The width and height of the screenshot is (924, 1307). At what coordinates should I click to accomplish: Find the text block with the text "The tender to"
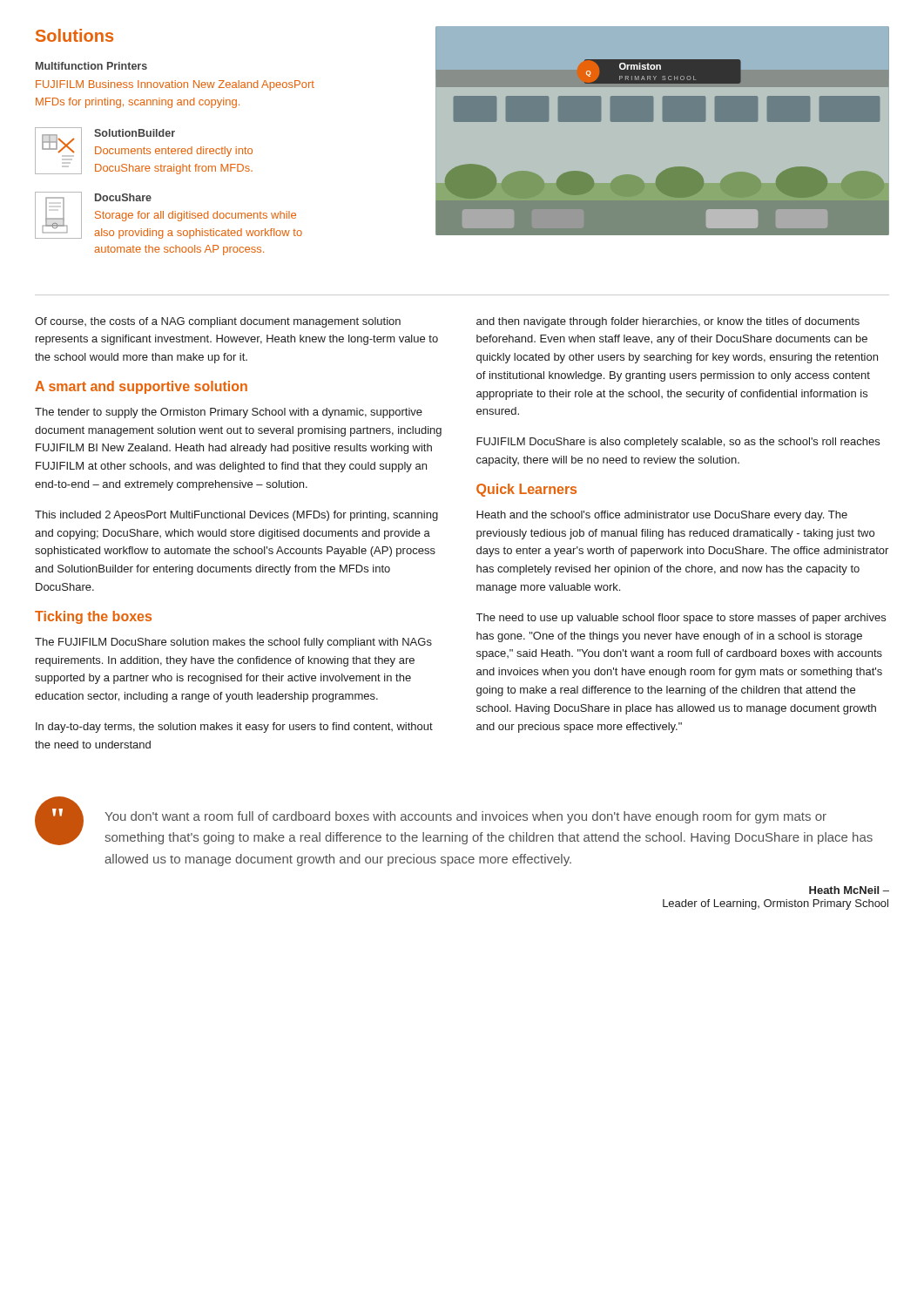(x=241, y=449)
